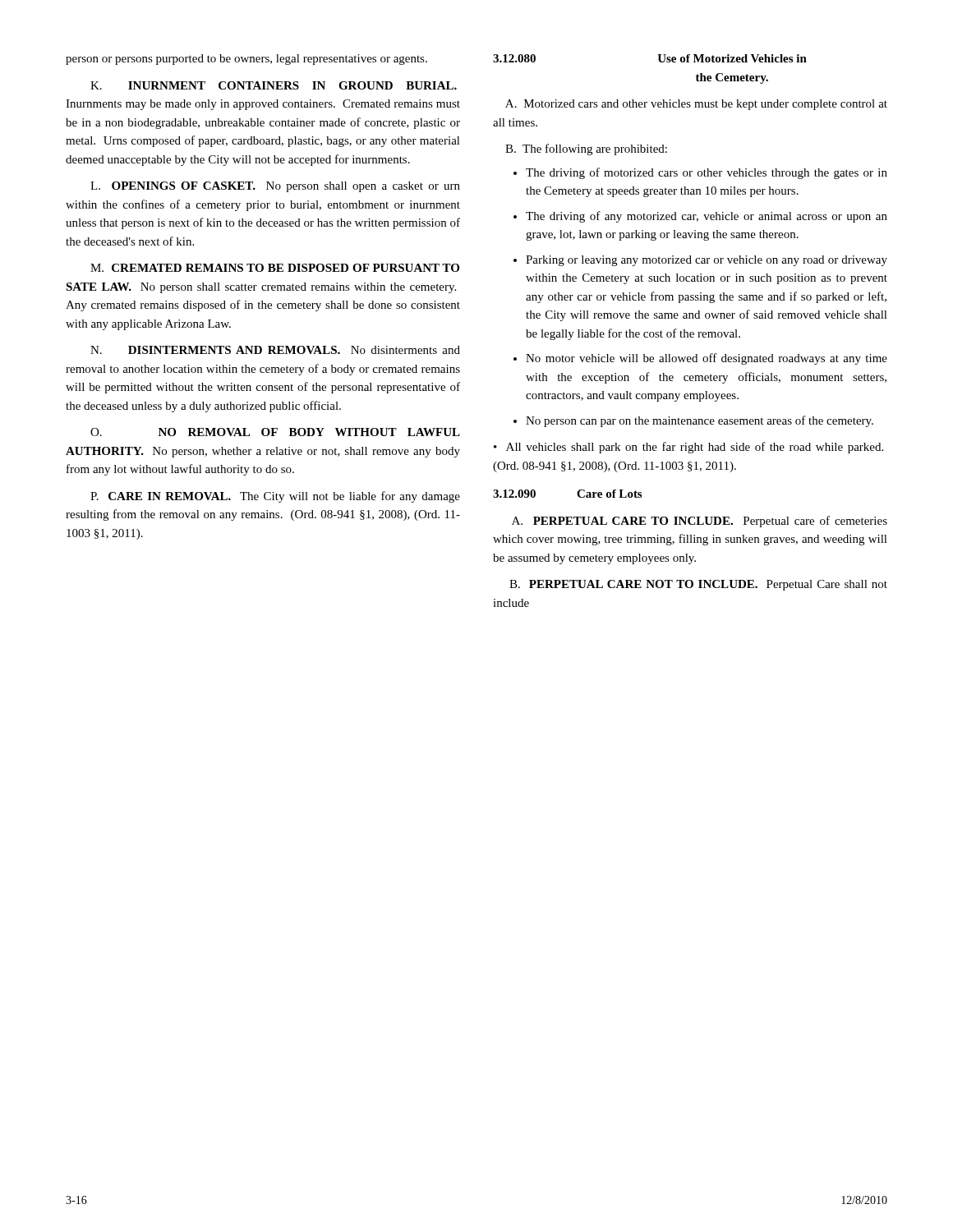Find the block on this page that starts "L. OPENINGS OF CASKET."

tap(263, 213)
